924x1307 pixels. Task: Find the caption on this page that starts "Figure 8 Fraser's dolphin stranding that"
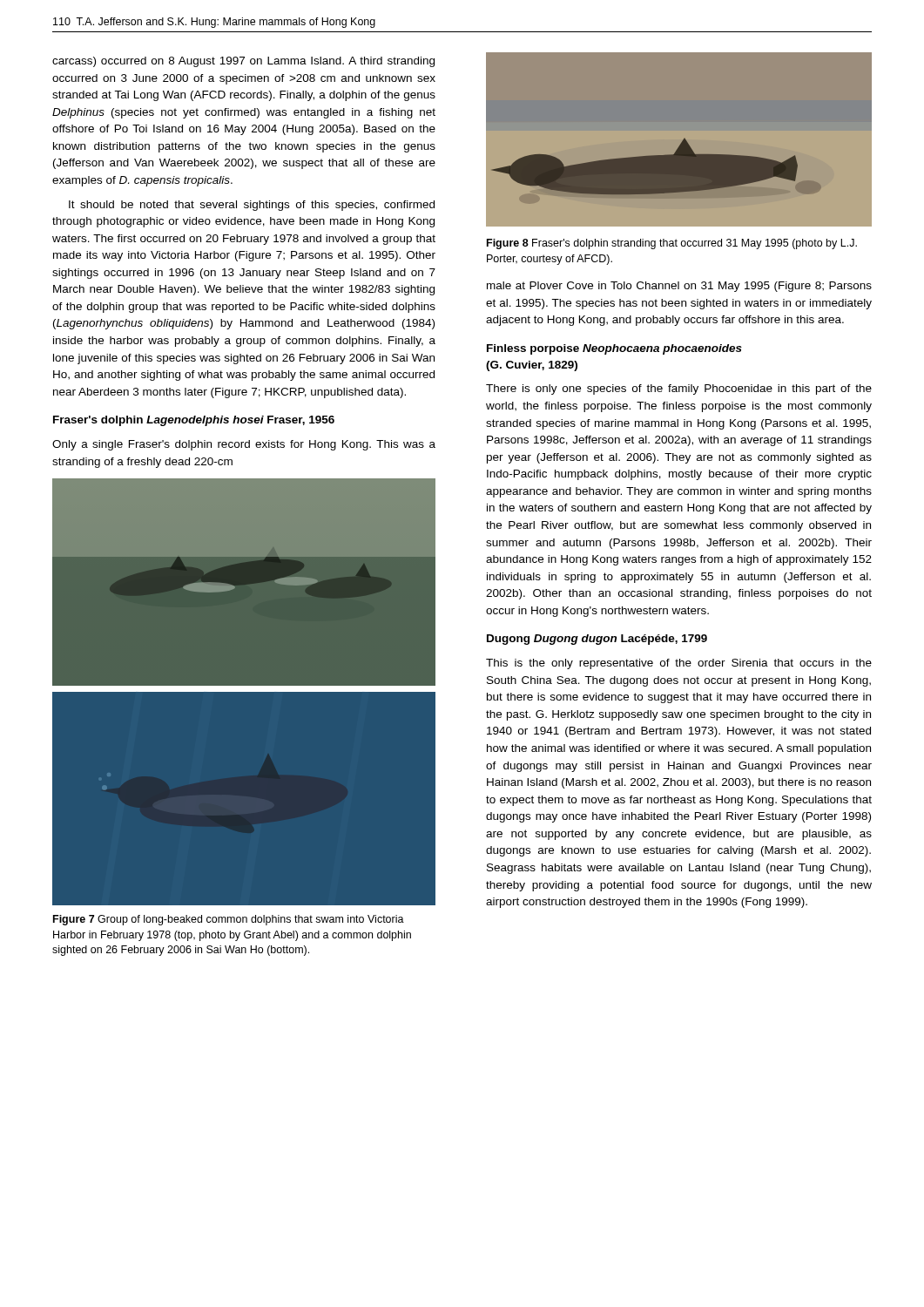coord(672,251)
